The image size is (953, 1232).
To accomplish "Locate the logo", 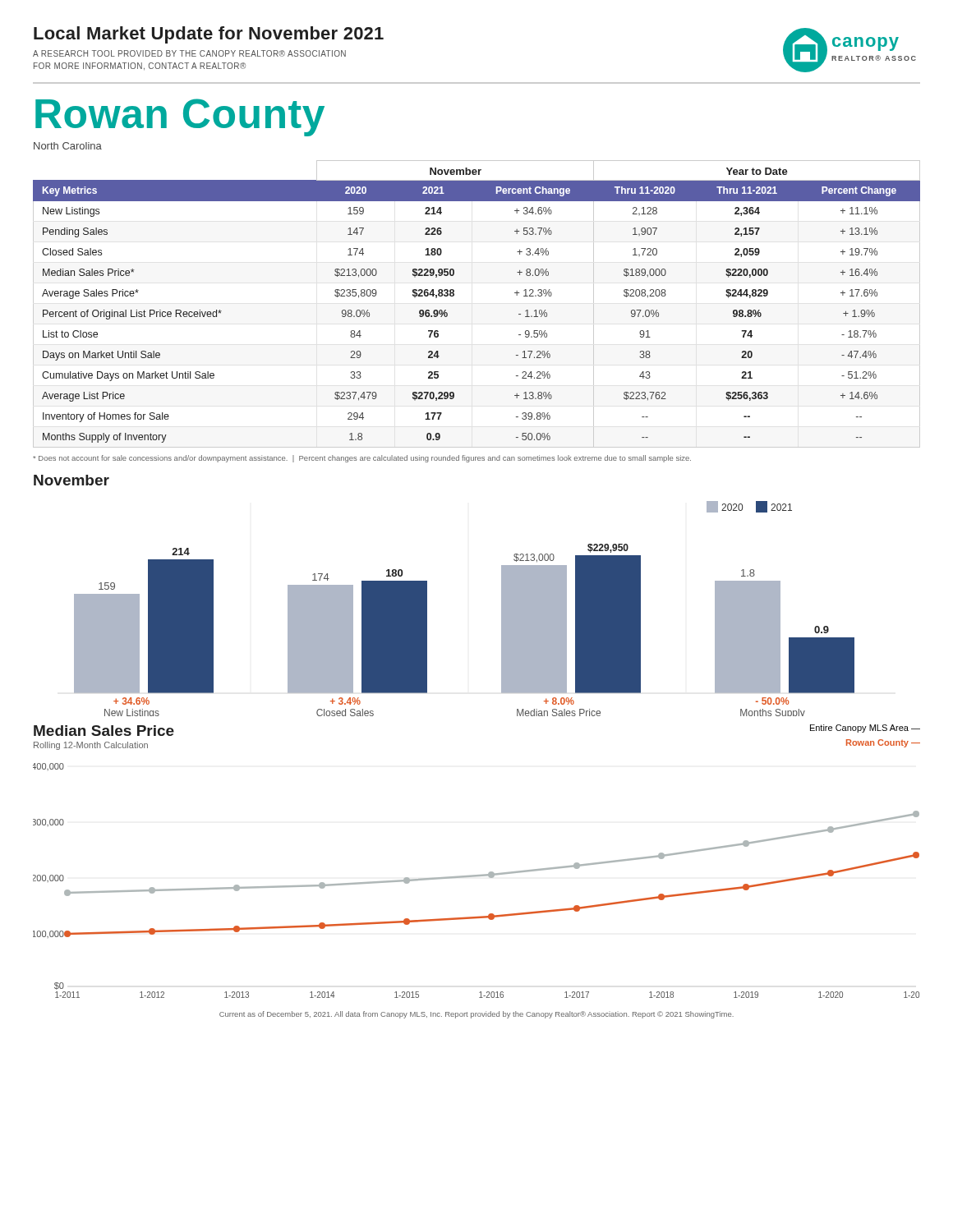I will (850, 50).
